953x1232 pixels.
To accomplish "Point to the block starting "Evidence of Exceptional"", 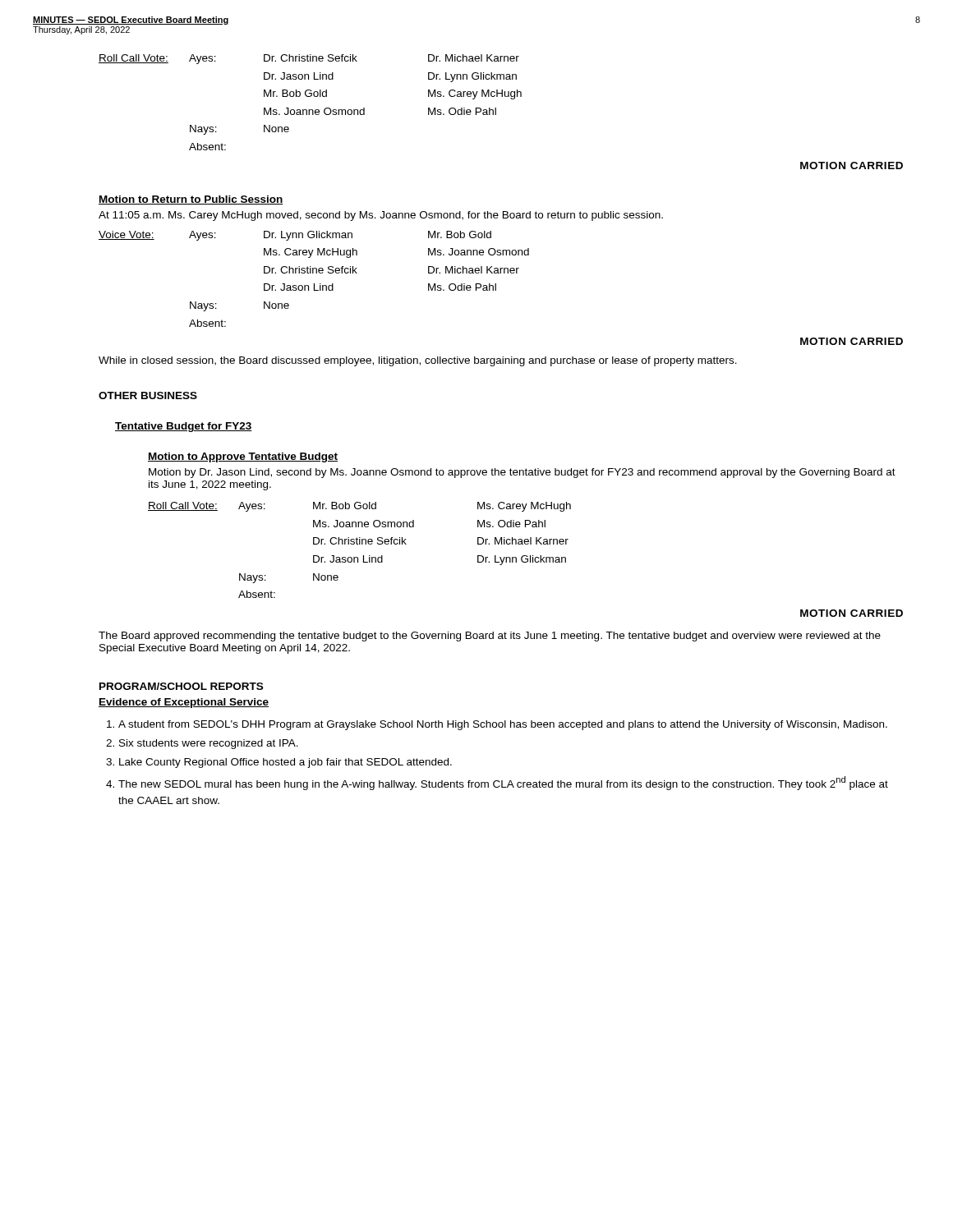I will 184,702.
